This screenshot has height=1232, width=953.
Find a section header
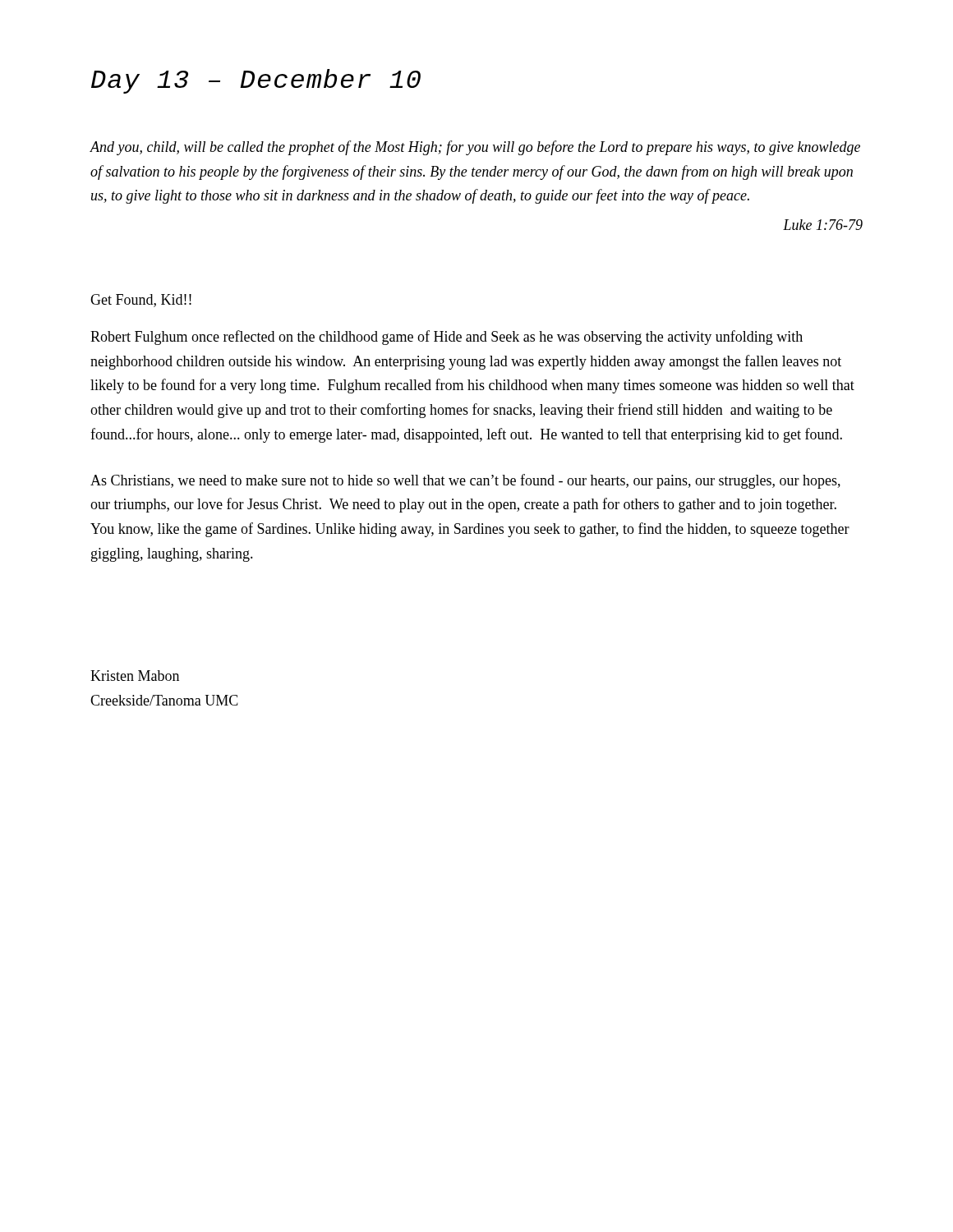coord(142,300)
